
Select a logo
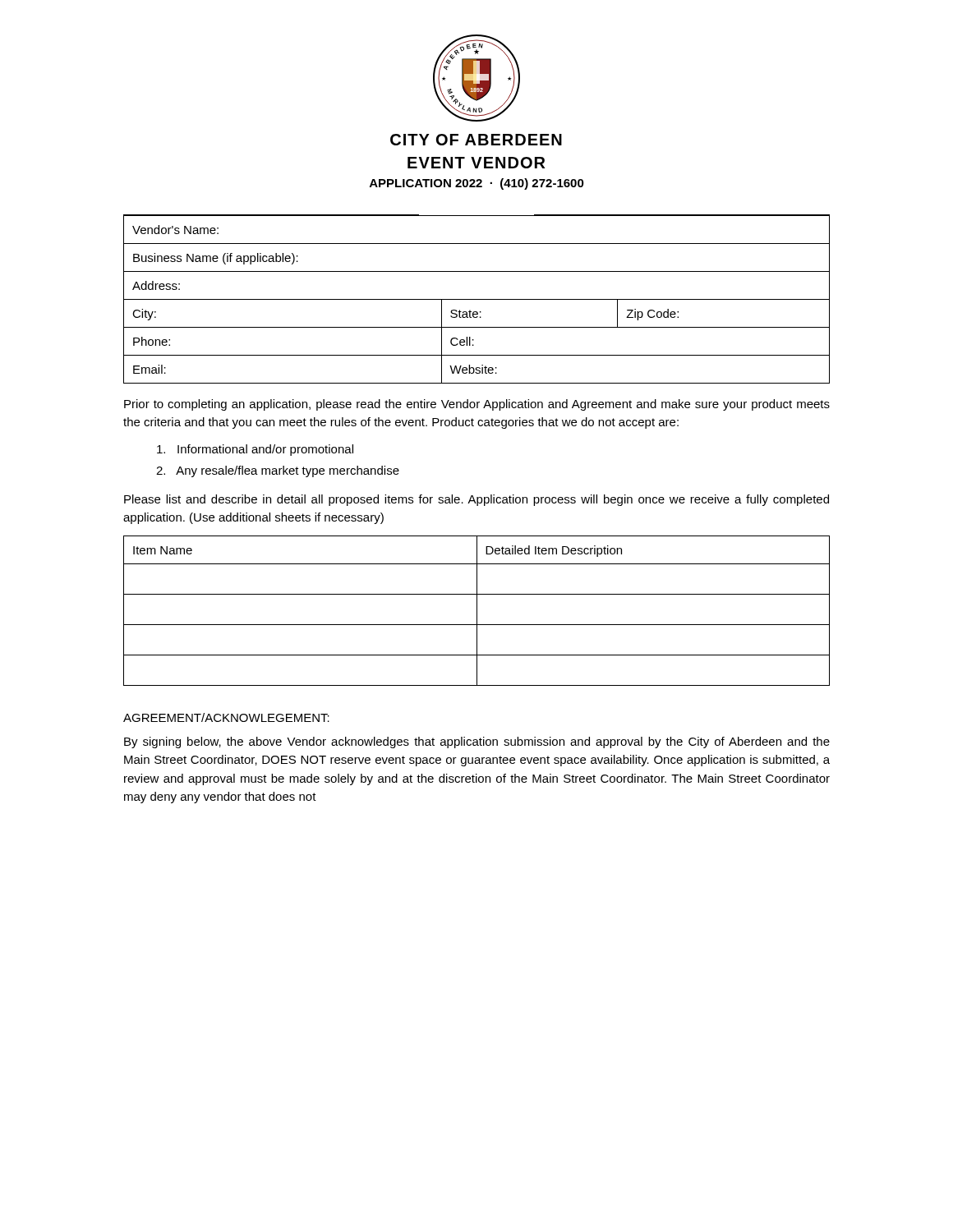click(476, 113)
